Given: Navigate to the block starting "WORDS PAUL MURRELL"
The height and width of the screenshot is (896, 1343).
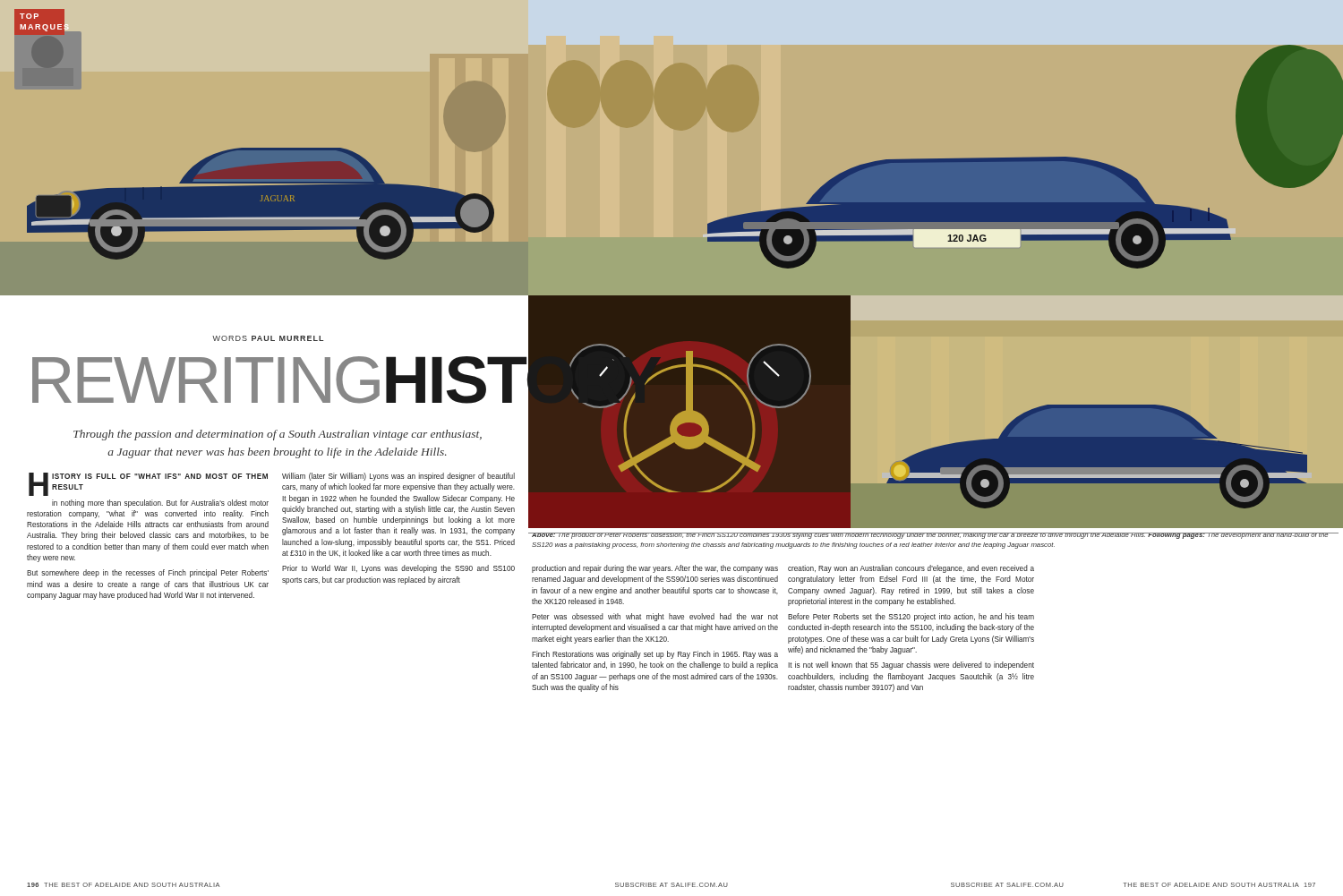Looking at the screenshot, I should coord(269,338).
